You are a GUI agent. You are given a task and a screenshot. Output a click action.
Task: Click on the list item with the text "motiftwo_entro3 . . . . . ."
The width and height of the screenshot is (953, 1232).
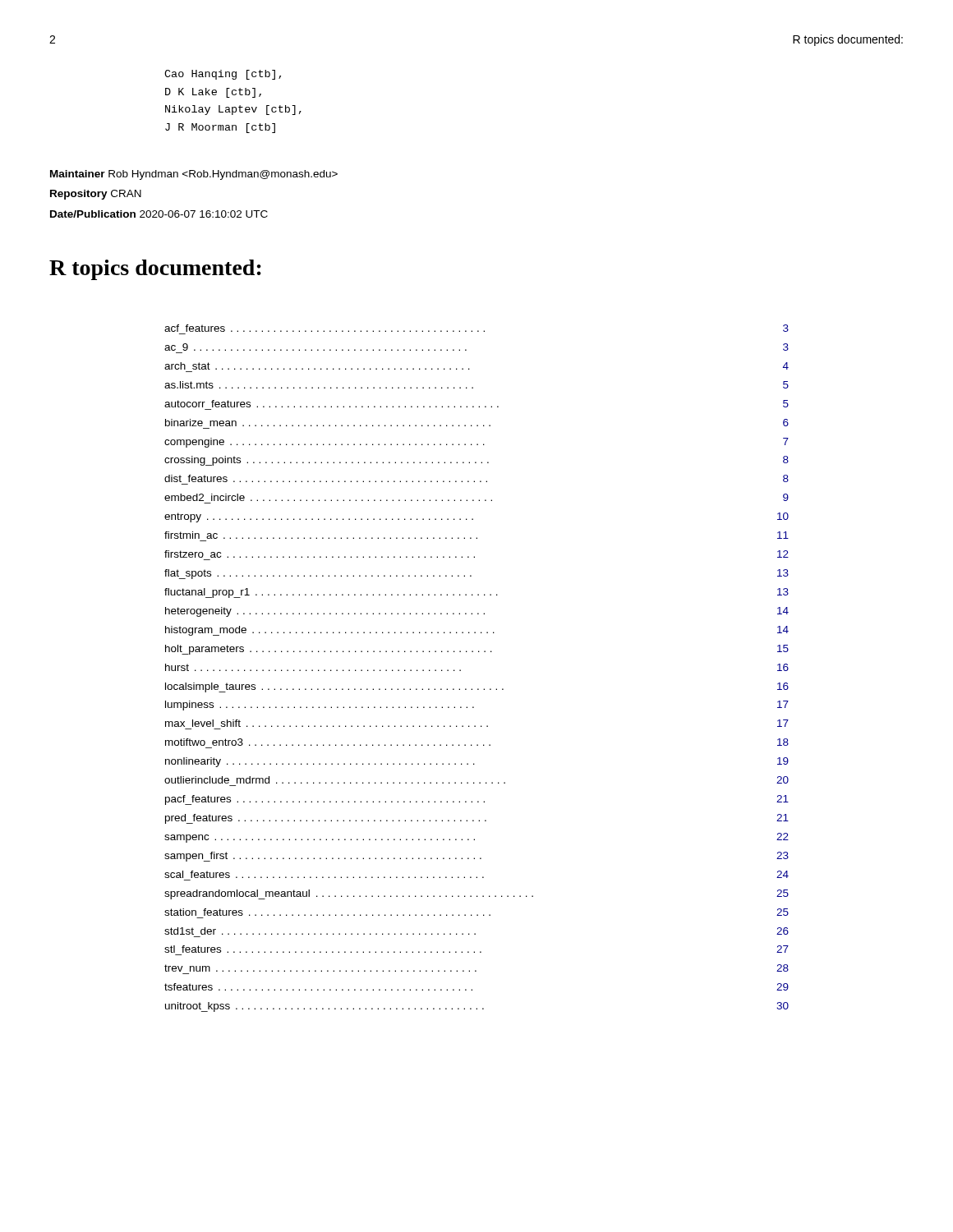point(476,743)
